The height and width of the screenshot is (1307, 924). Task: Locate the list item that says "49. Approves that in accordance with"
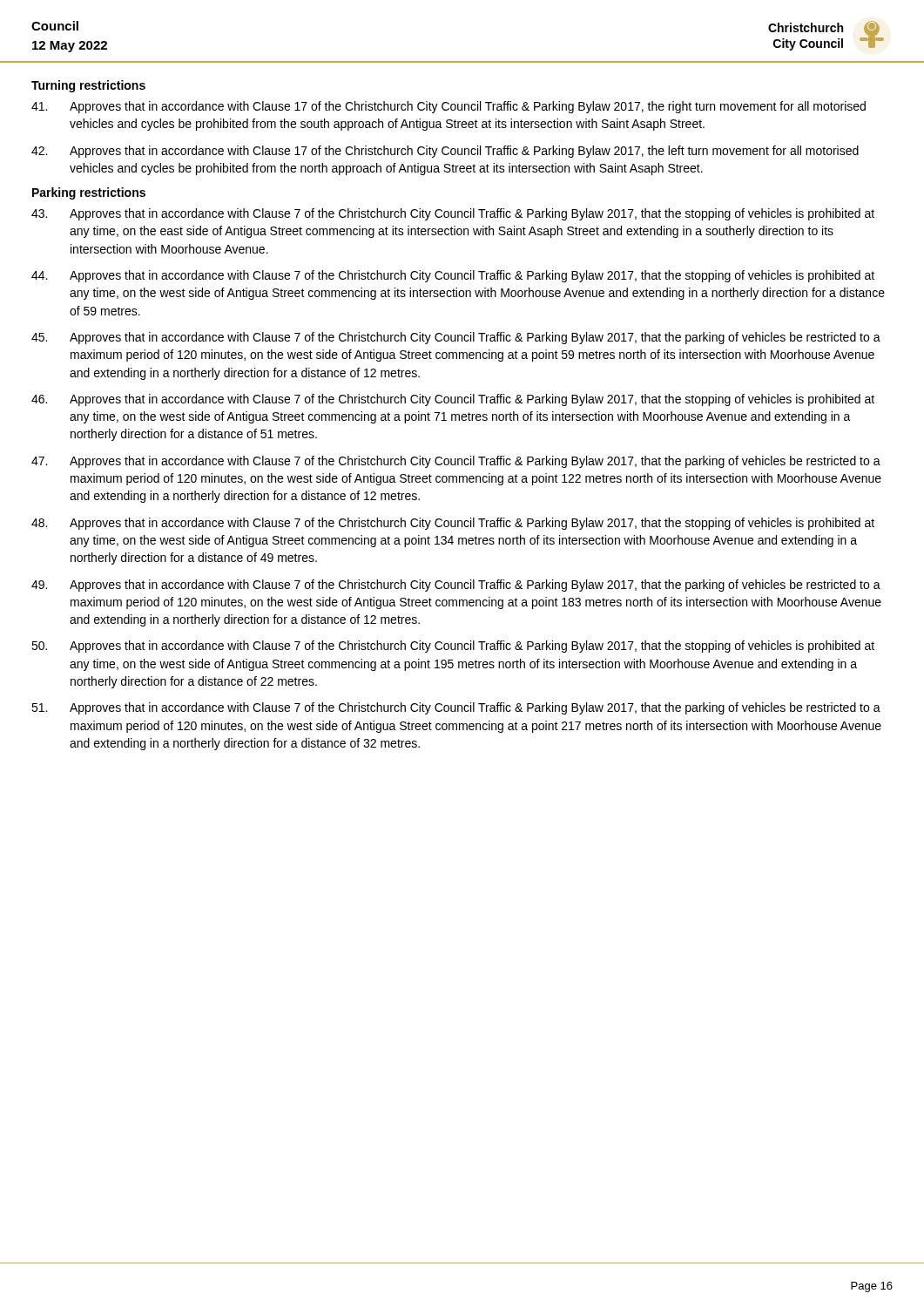point(462,602)
